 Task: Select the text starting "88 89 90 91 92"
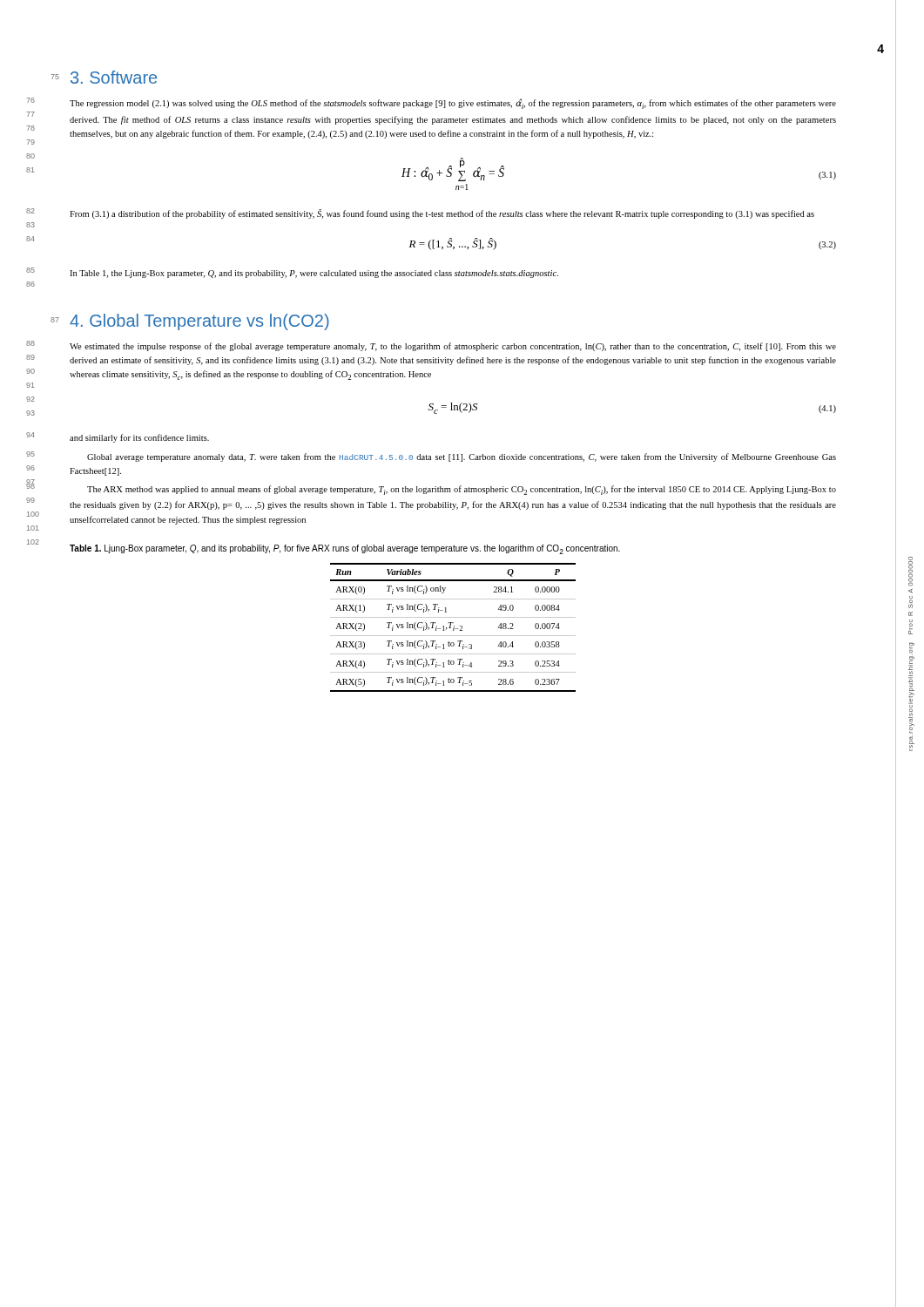tap(453, 362)
